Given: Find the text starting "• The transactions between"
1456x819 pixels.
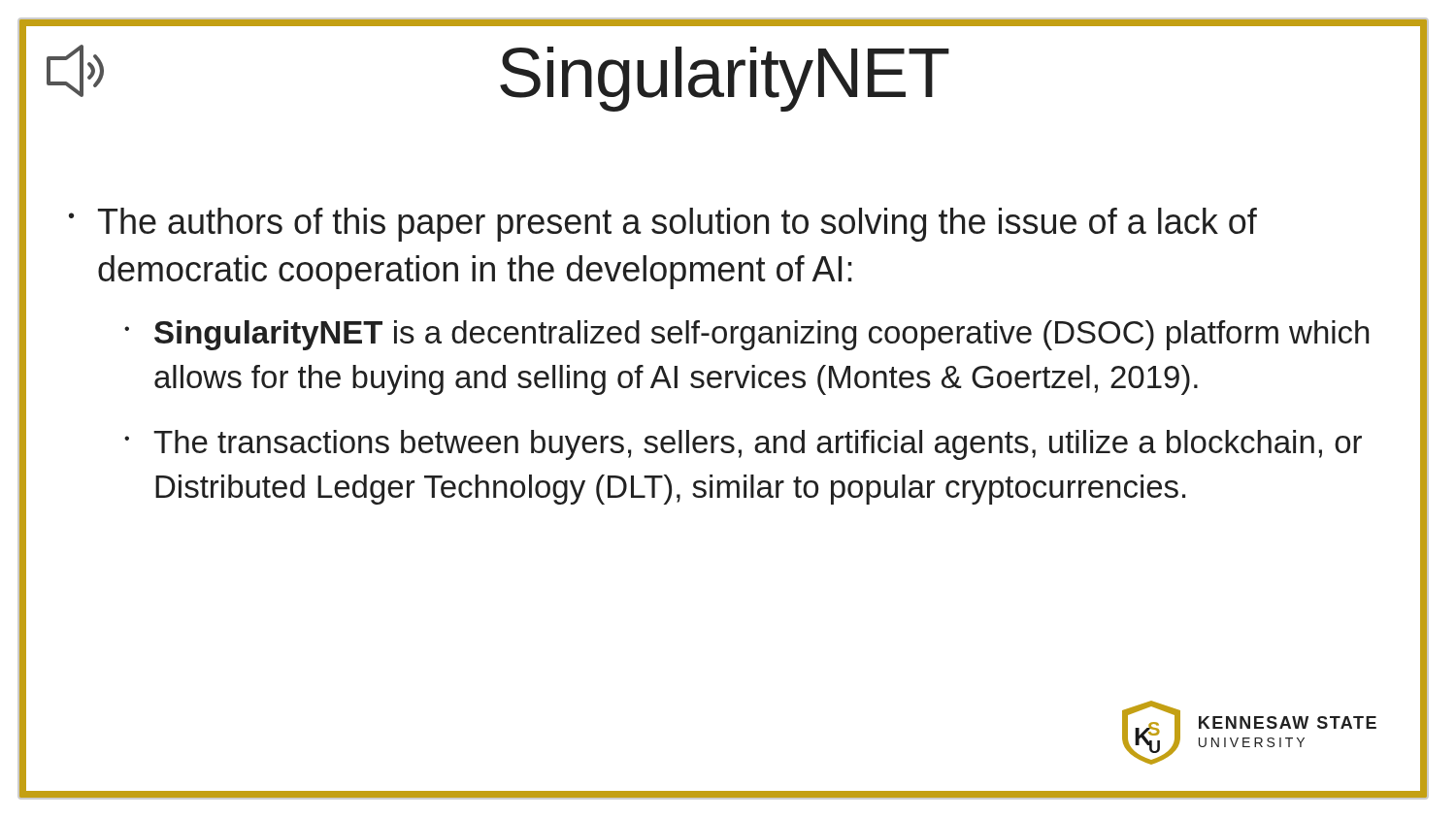Looking at the screenshot, I should tap(751, 465).
